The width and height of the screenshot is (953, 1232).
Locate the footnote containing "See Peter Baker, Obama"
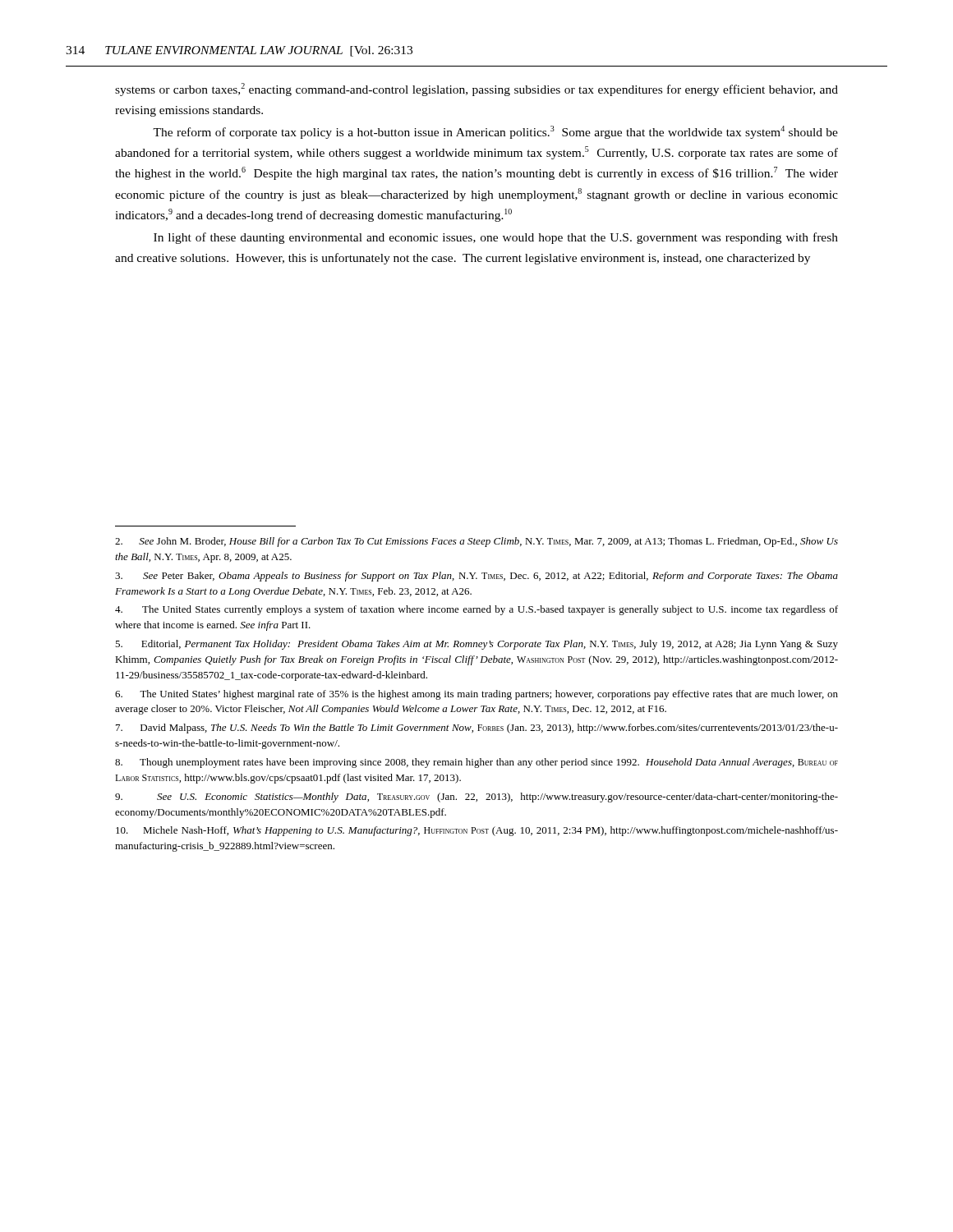(x=476, y=583)
